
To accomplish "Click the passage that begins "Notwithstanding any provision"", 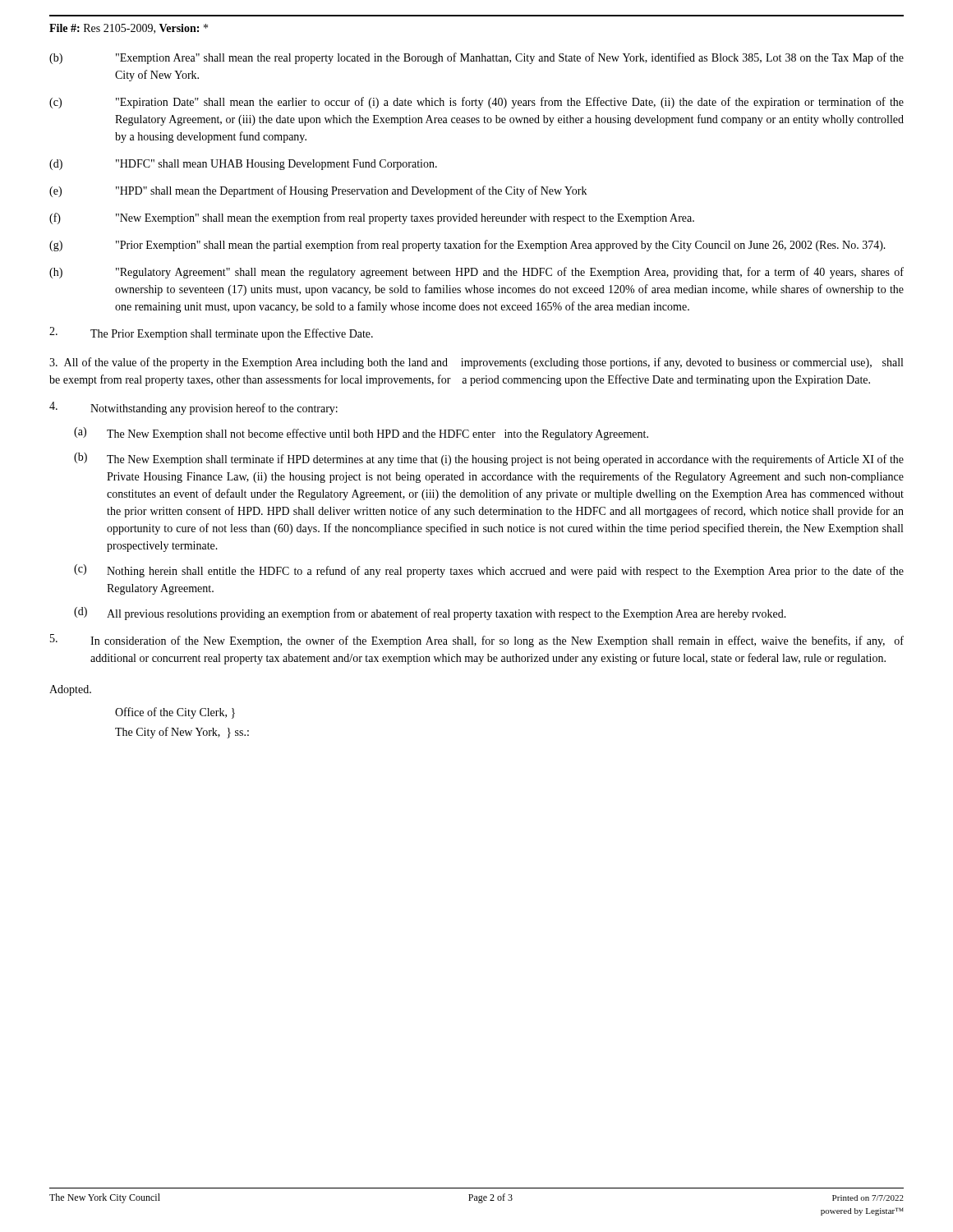I will tap(193, 408).
